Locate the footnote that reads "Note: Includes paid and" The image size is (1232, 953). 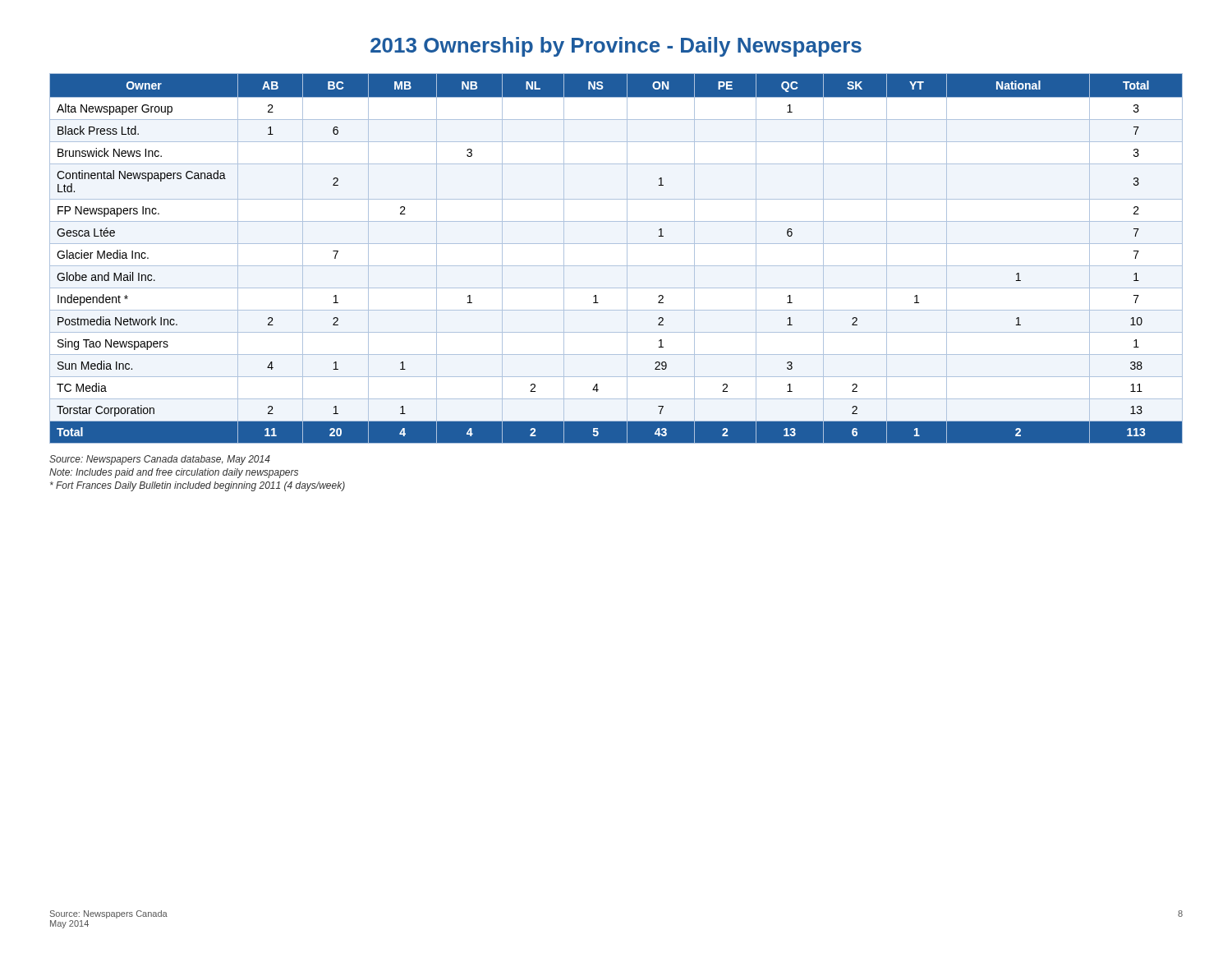(x=174, y=473)
